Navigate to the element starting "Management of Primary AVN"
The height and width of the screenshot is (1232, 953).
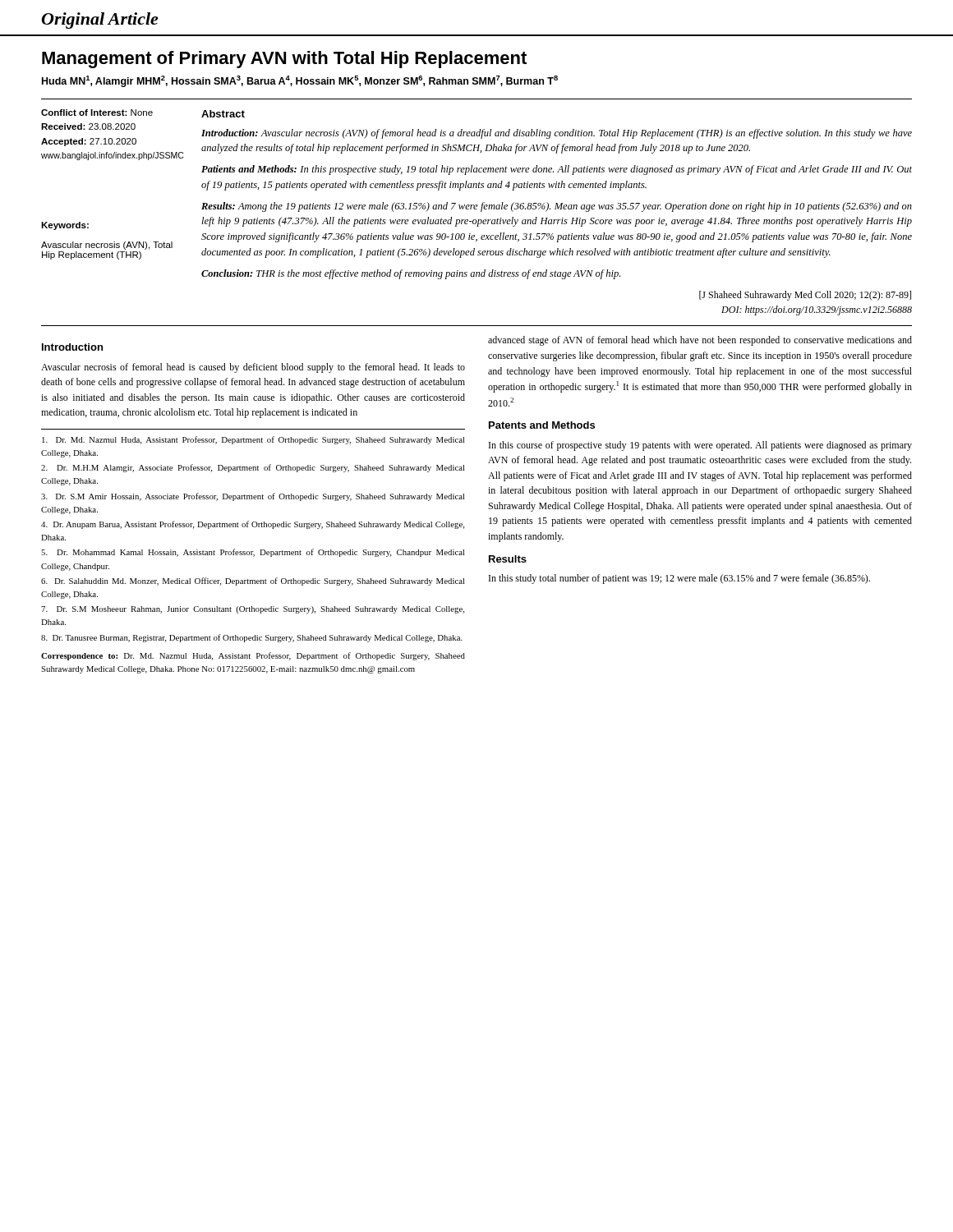(284, 58)
